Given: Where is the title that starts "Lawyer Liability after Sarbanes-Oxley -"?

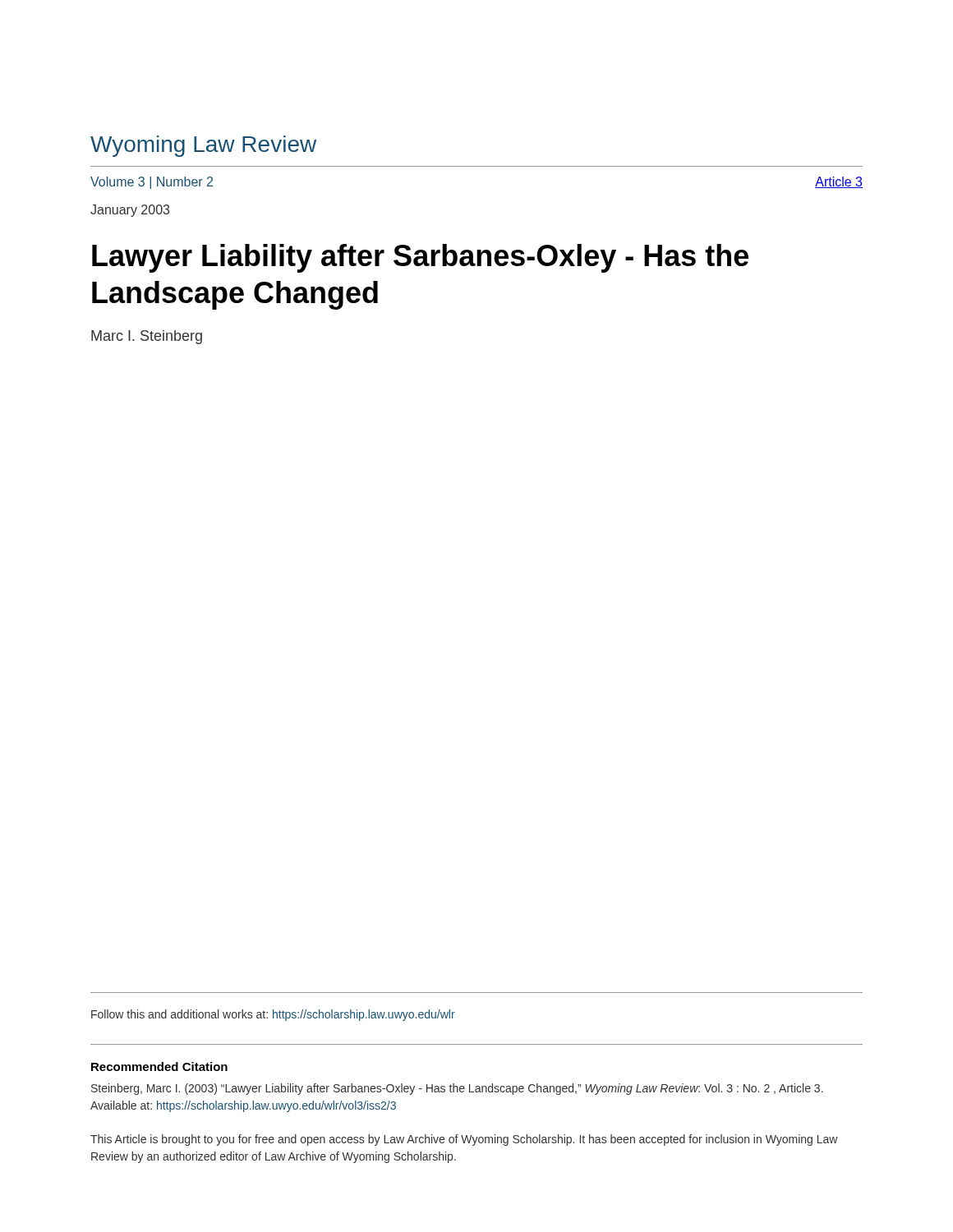Looking at the screenshot, I should pyautogui.click(x=420, y=274).
